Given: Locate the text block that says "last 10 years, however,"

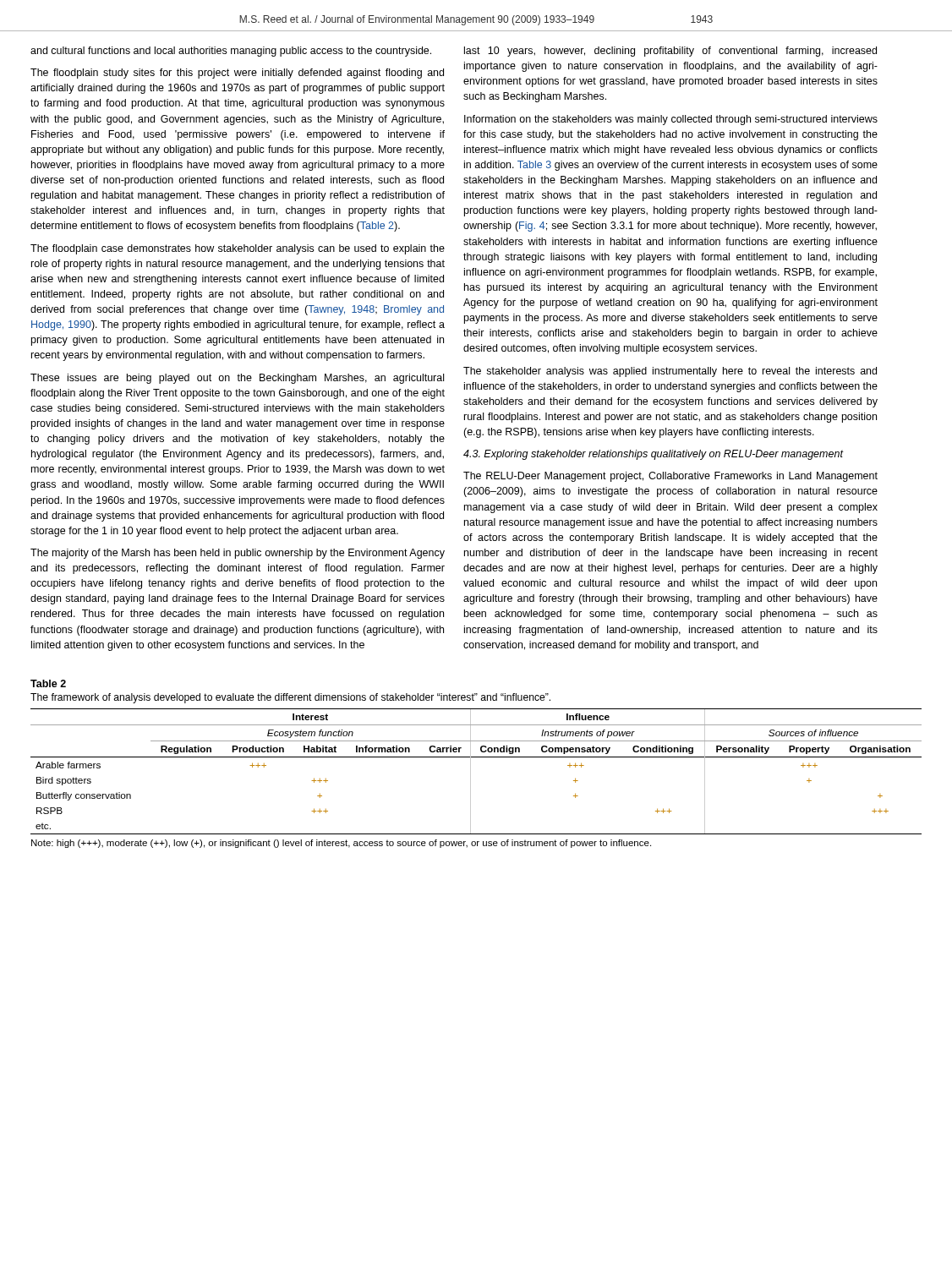Looking at the screenshot, I should coord(670,241).
